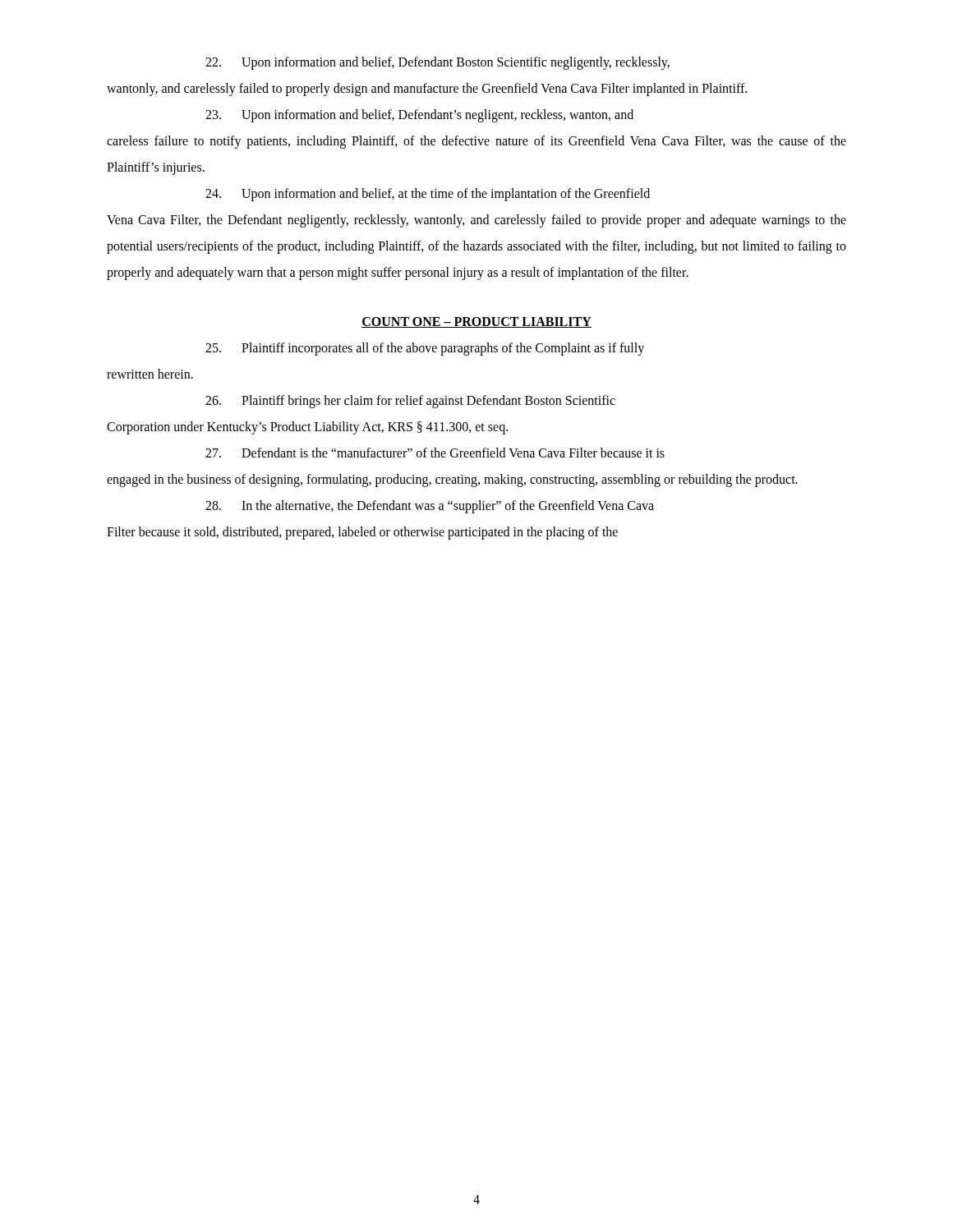Locate the list item that says "26. Plaintiff brings her claim for relief against"
The image size is (953, 1232).
point(476,411)
